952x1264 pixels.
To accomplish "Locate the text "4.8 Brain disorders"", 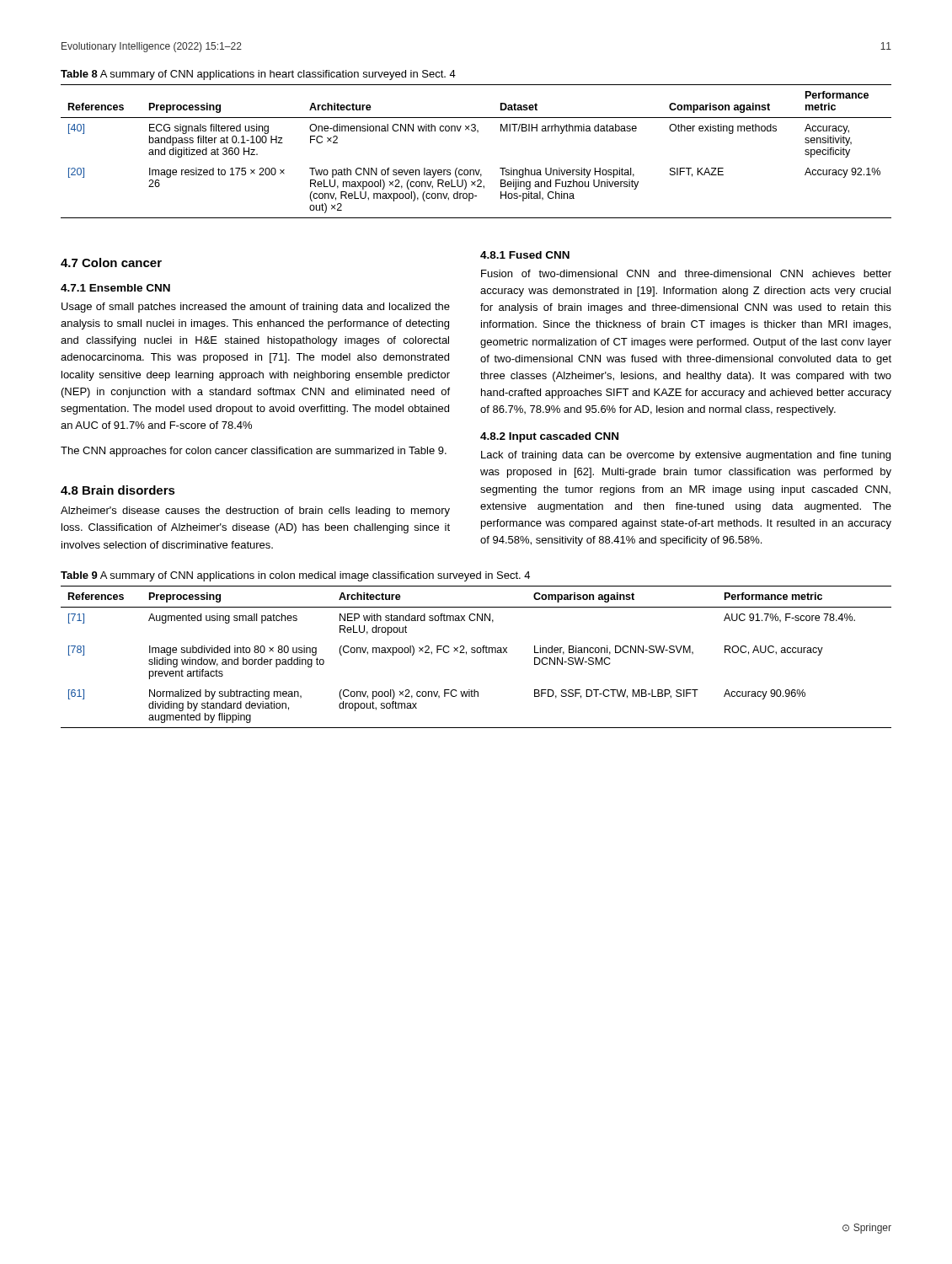I will pyautogui.click(x=118, y=490).
